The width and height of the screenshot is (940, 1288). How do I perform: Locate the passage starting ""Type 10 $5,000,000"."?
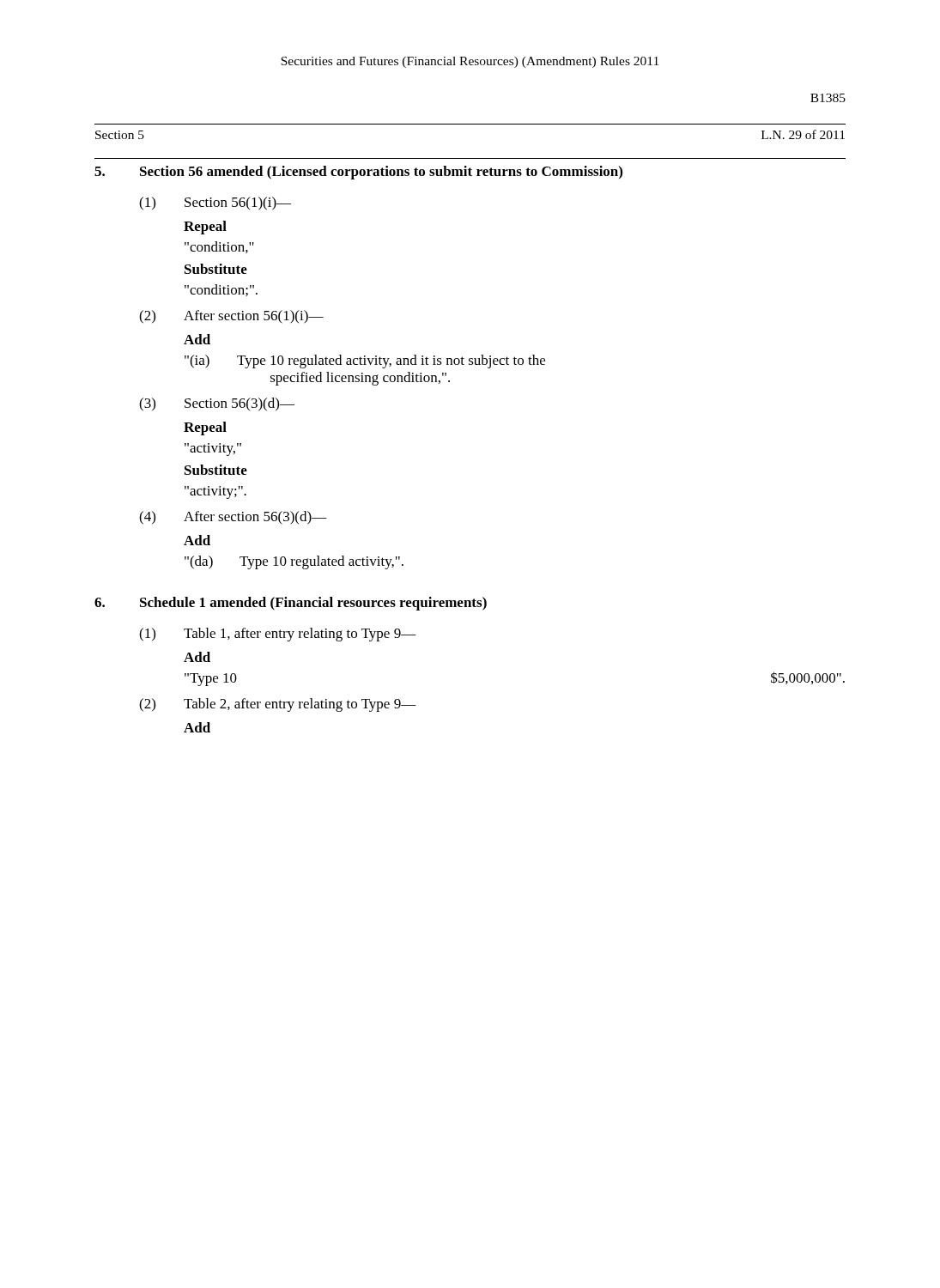[215, 679]
